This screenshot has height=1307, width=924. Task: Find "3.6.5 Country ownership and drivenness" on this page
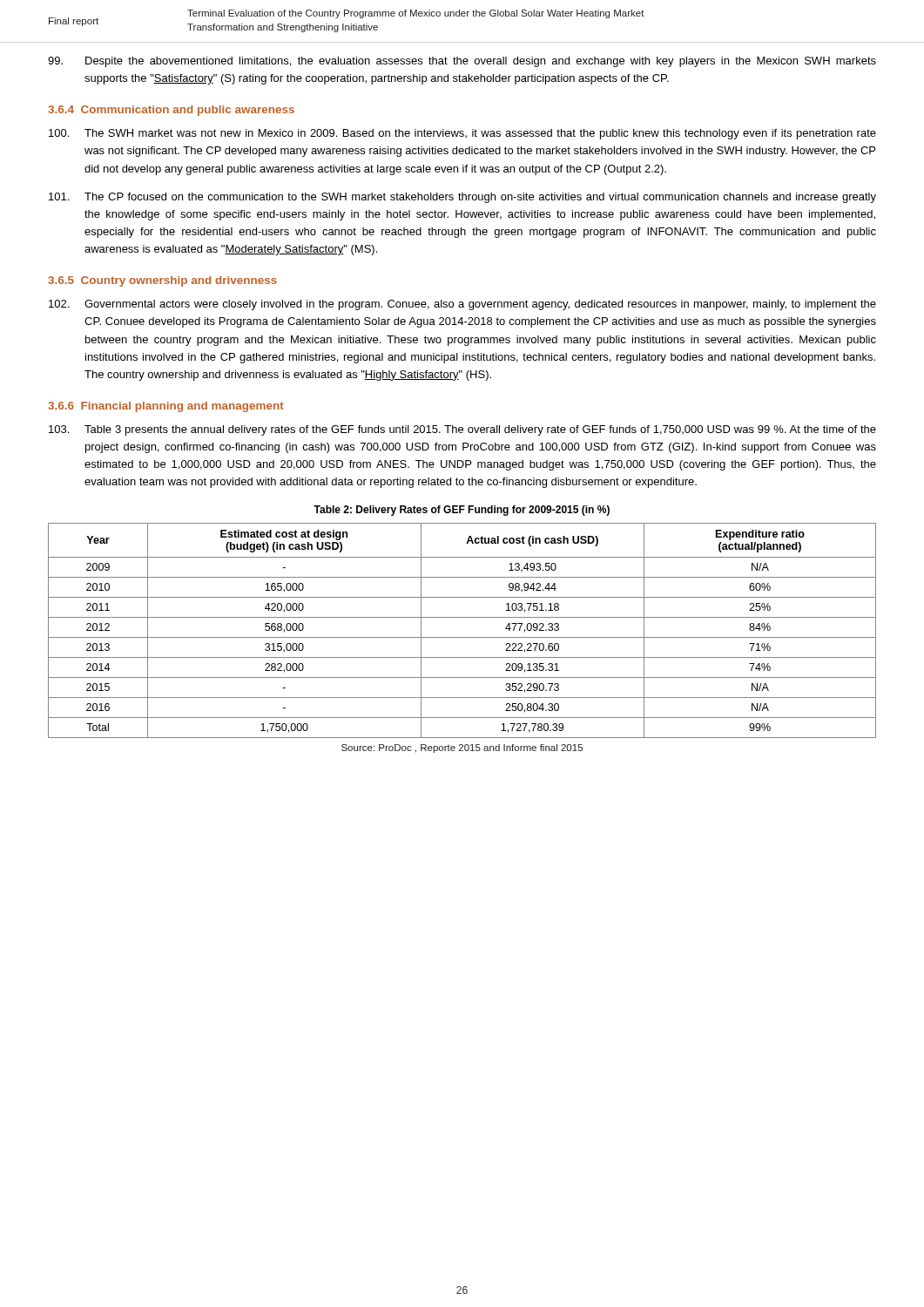(163, 280)
